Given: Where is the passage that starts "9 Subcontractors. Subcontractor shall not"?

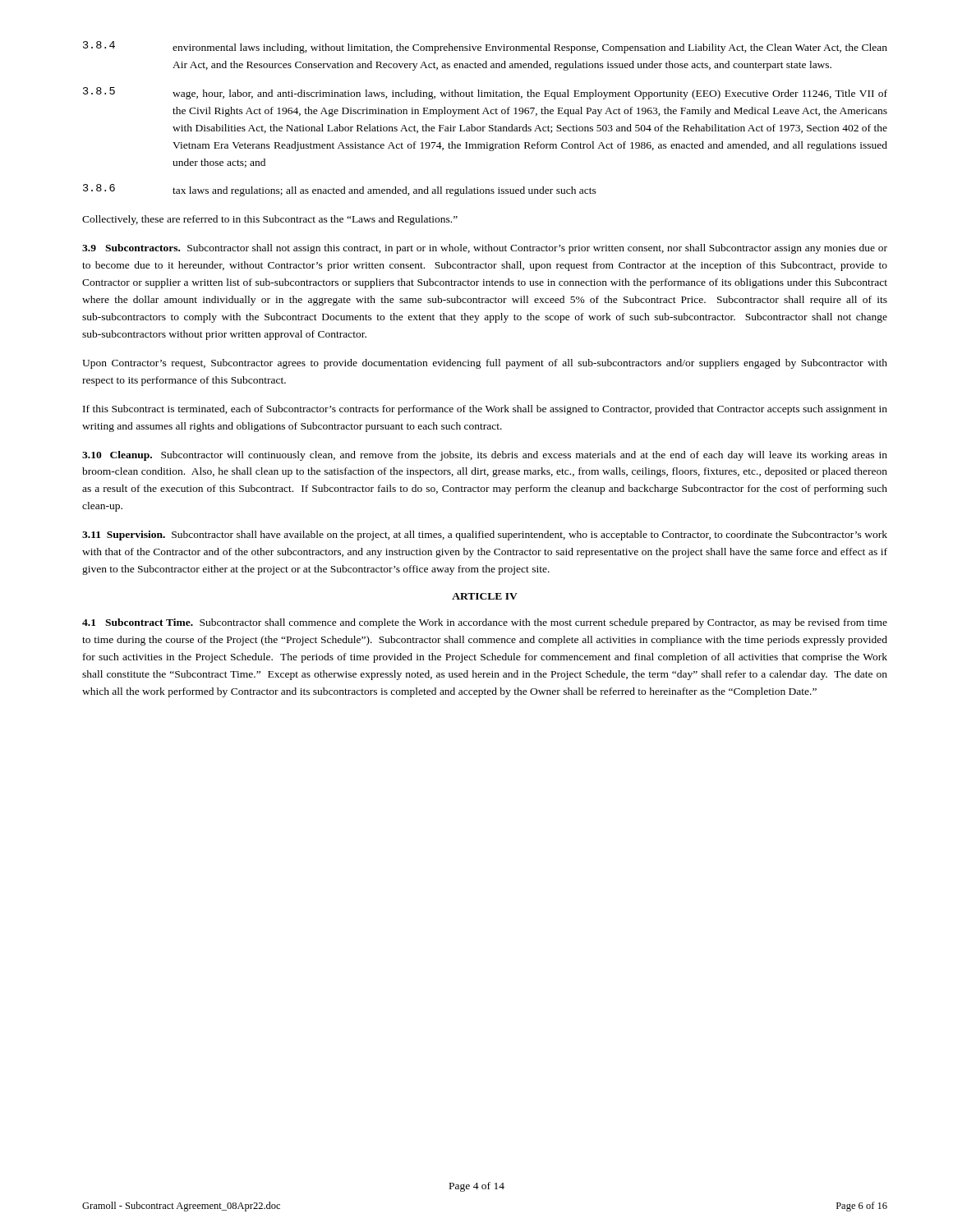Looking at the screenshot, I should tap(485, 291).
